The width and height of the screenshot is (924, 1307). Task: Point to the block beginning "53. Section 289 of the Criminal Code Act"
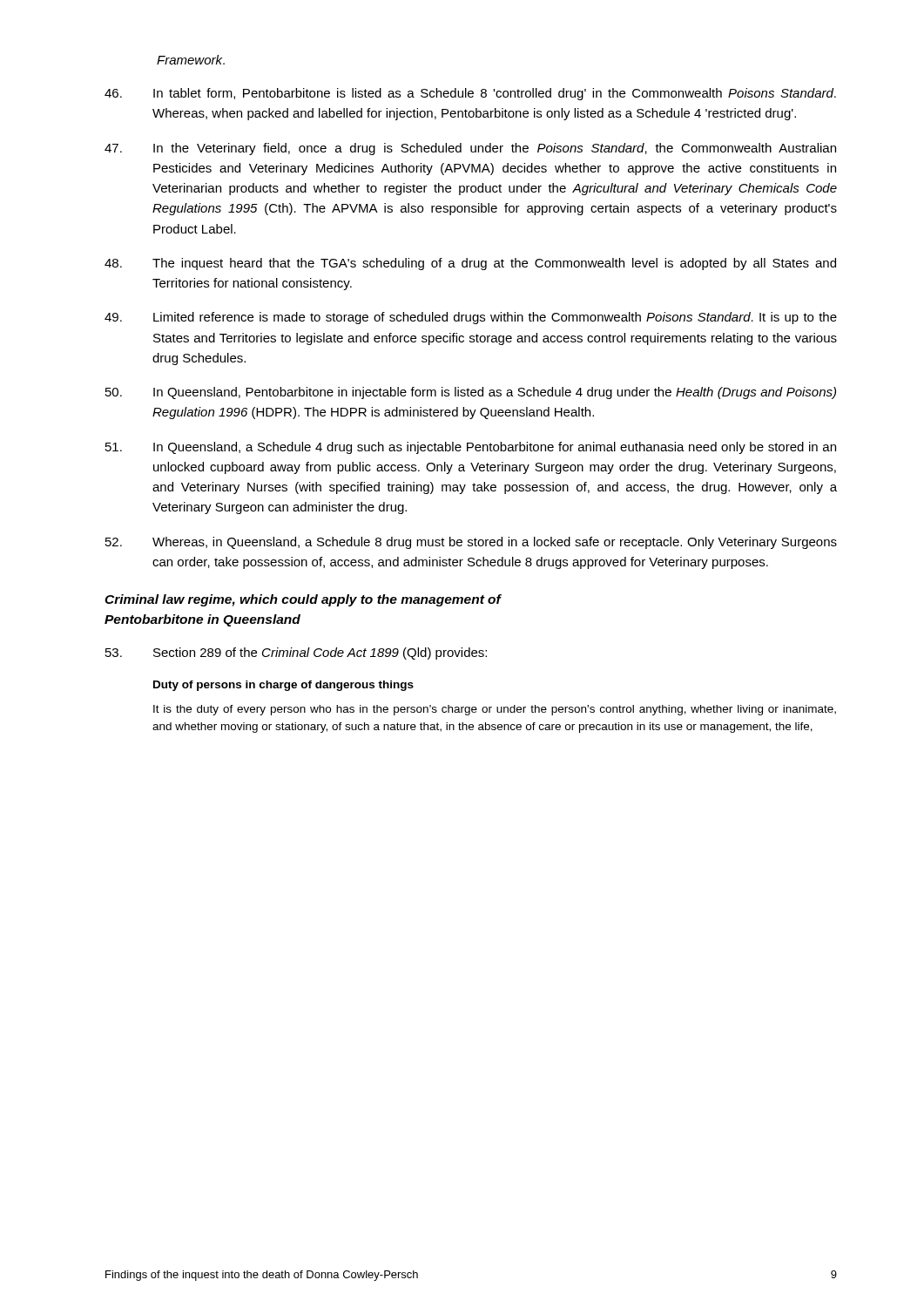(x=471, y=652)
